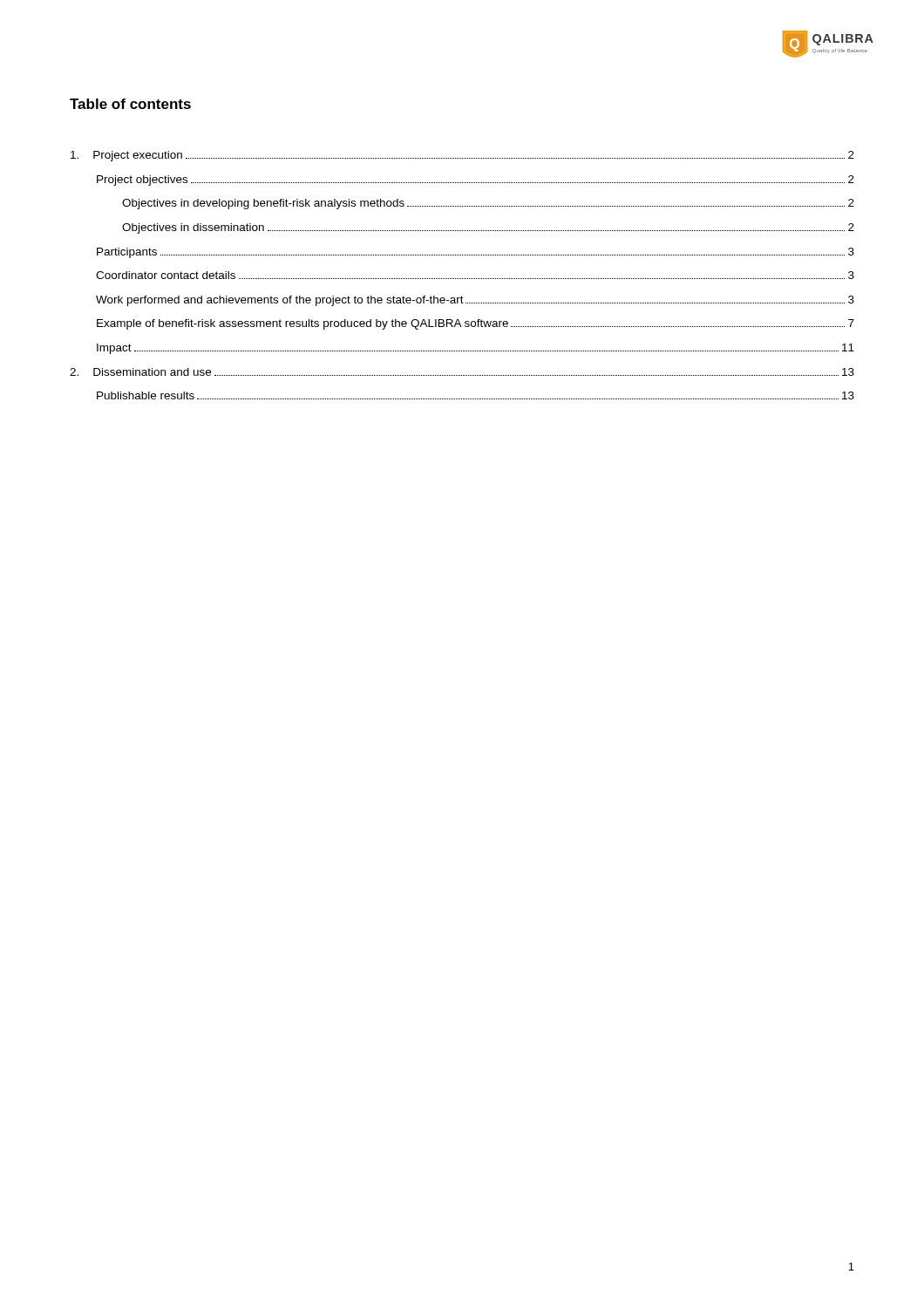
Task: Find the logo
Action: tap(828, 51)
